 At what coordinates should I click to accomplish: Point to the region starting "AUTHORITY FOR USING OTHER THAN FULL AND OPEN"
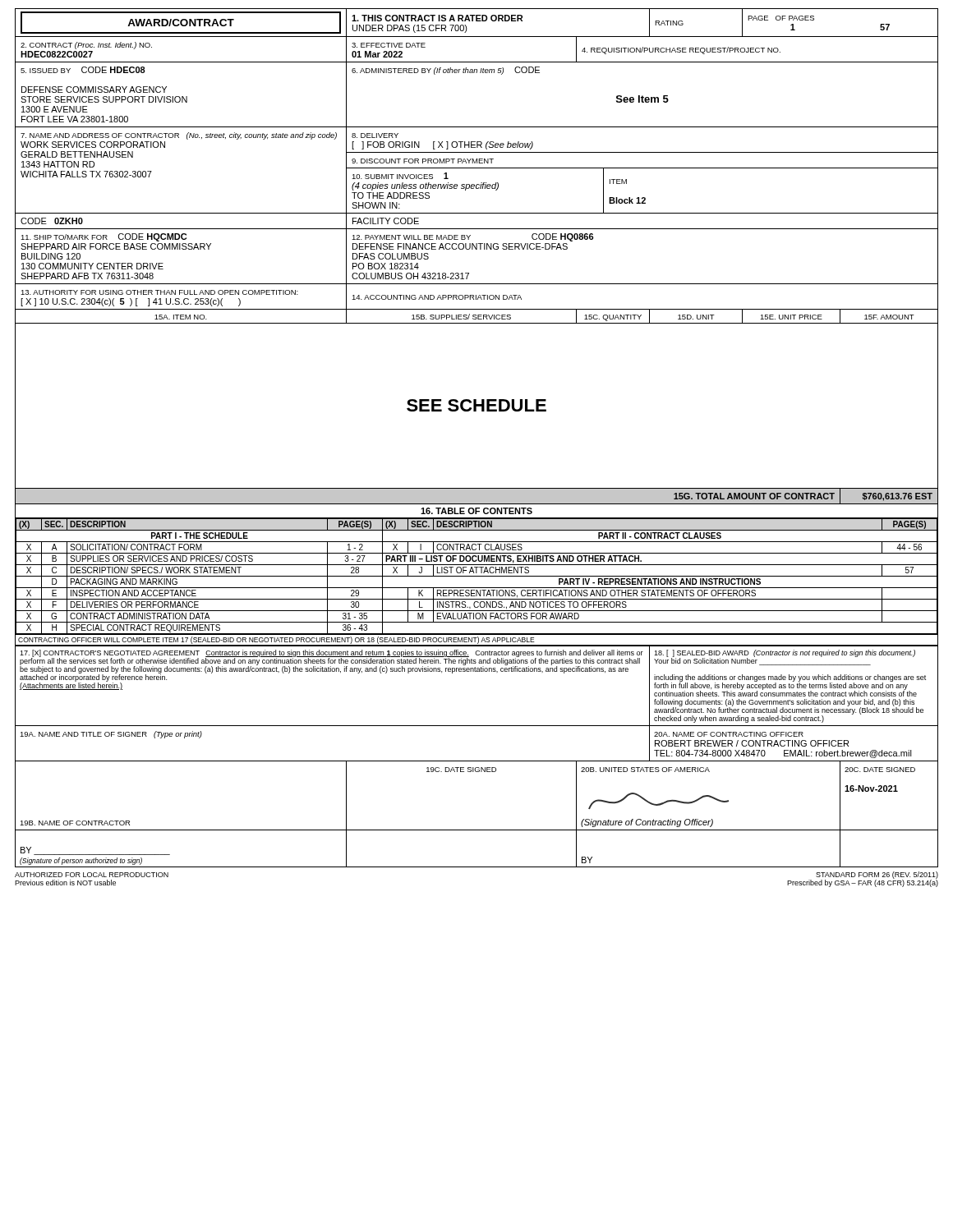pos(159,297)
